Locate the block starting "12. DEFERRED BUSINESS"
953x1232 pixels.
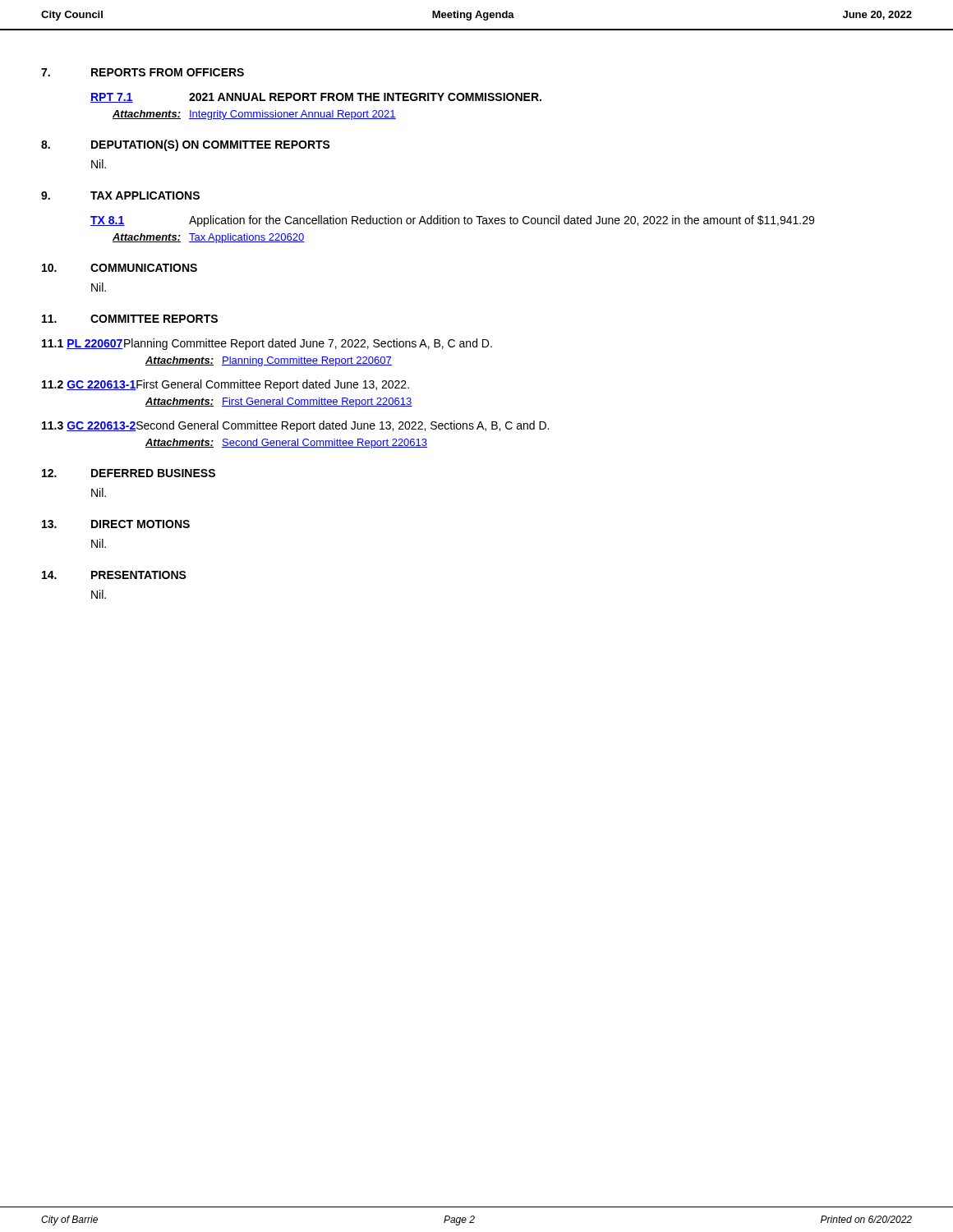[x=128, y=473]
